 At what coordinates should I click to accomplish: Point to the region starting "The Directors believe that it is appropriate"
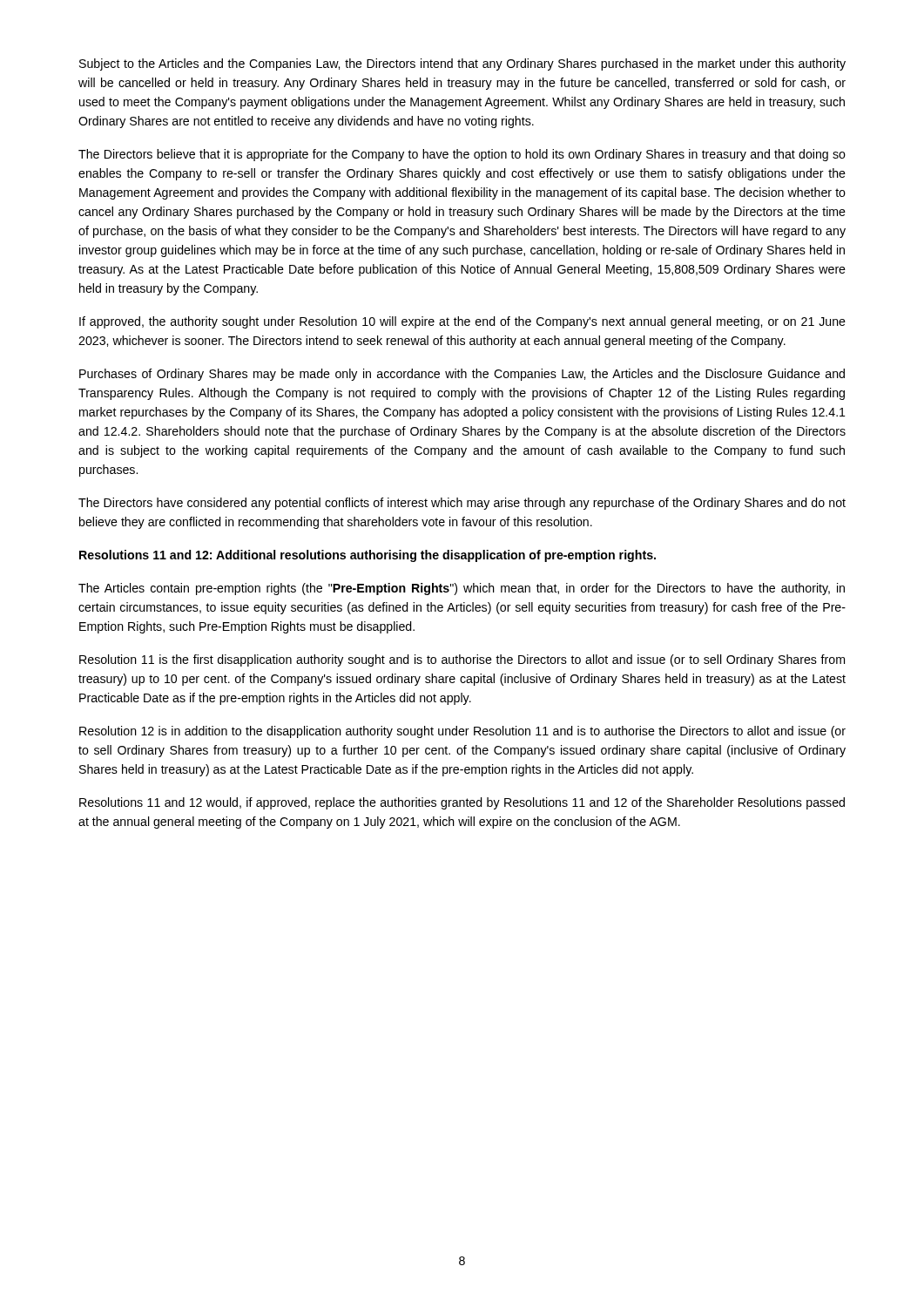462,221
